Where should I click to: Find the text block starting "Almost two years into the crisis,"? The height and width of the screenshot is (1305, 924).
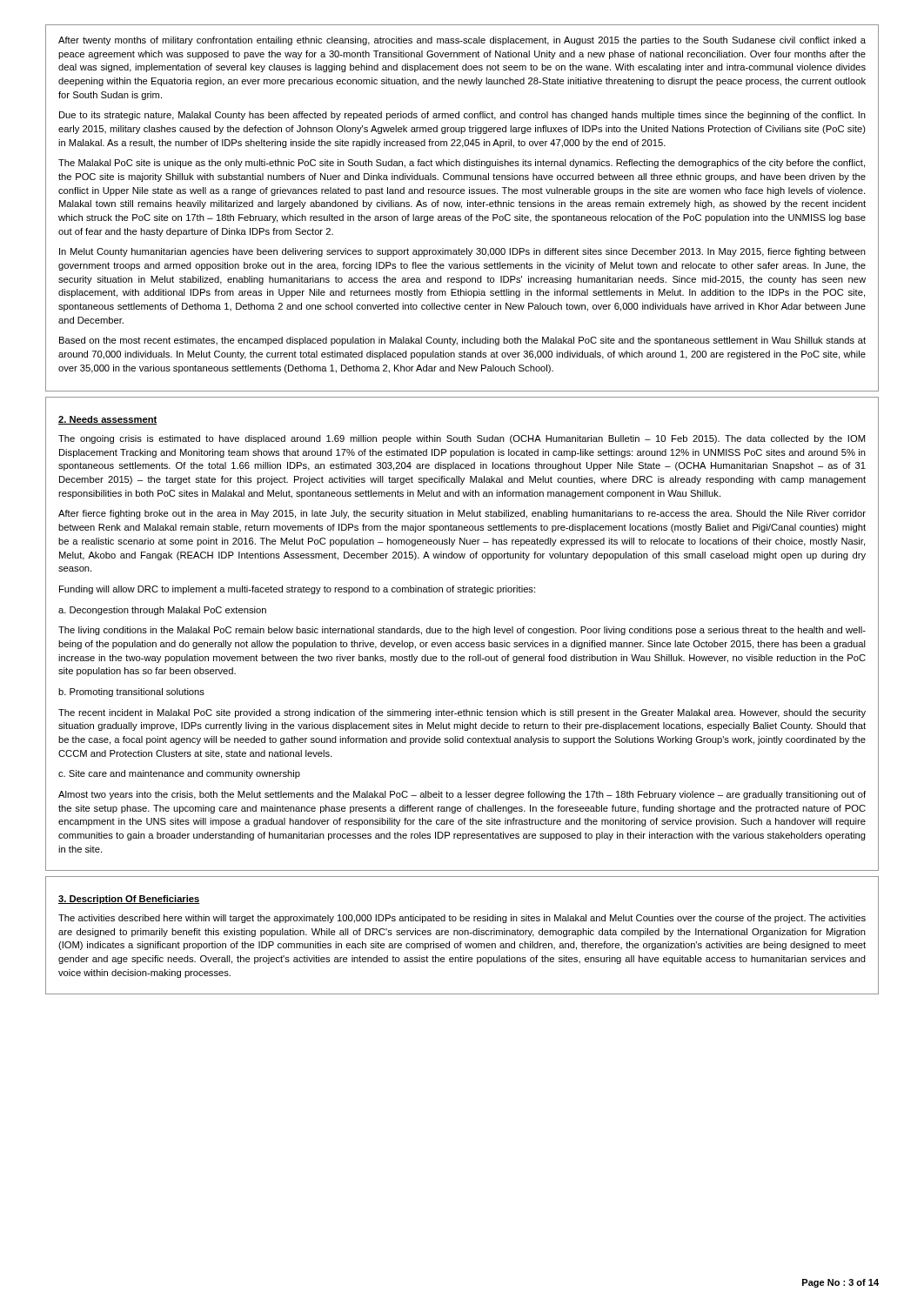click(x=462, y=821)
